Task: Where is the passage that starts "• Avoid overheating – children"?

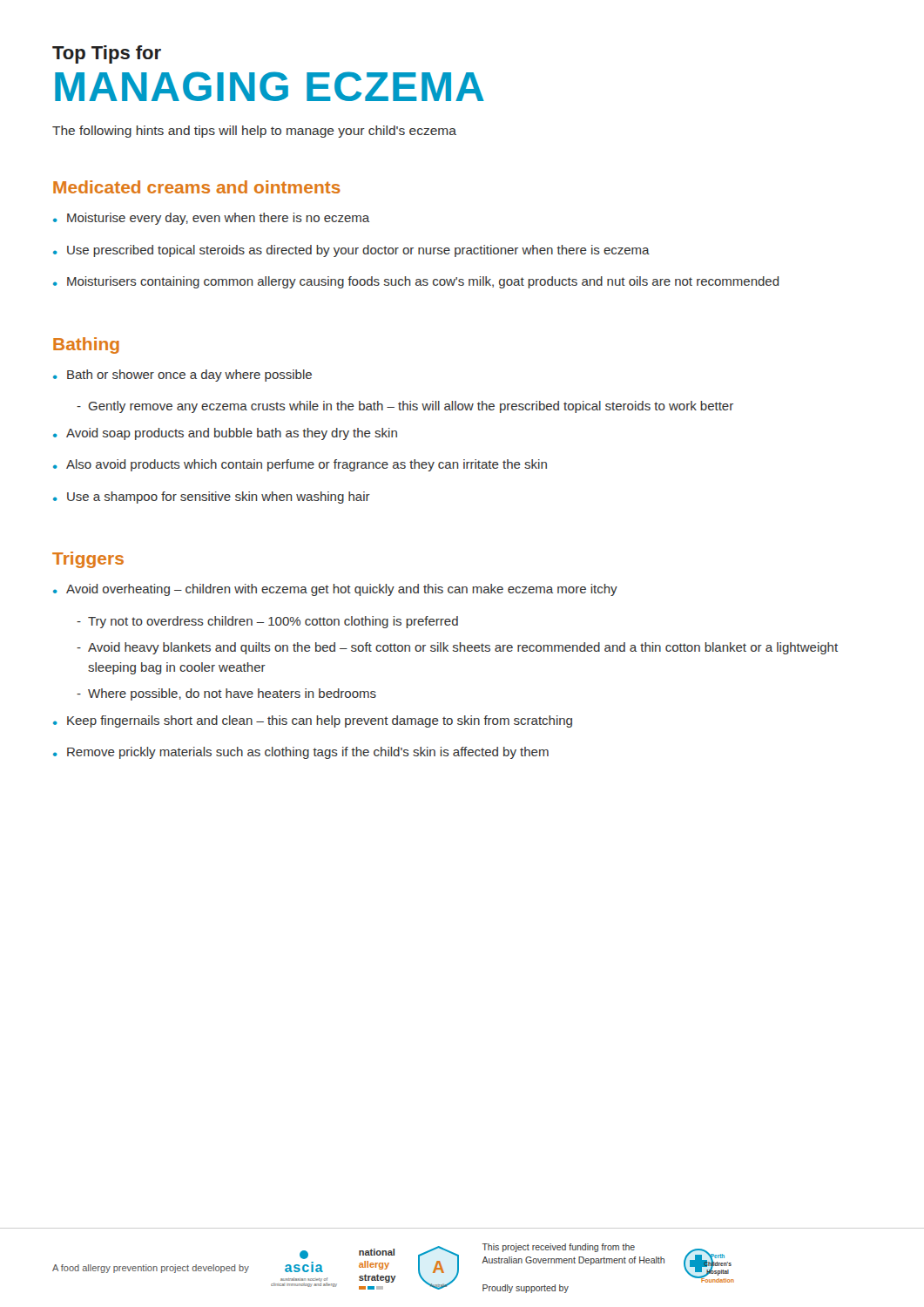Action: (x=462, y=591)
